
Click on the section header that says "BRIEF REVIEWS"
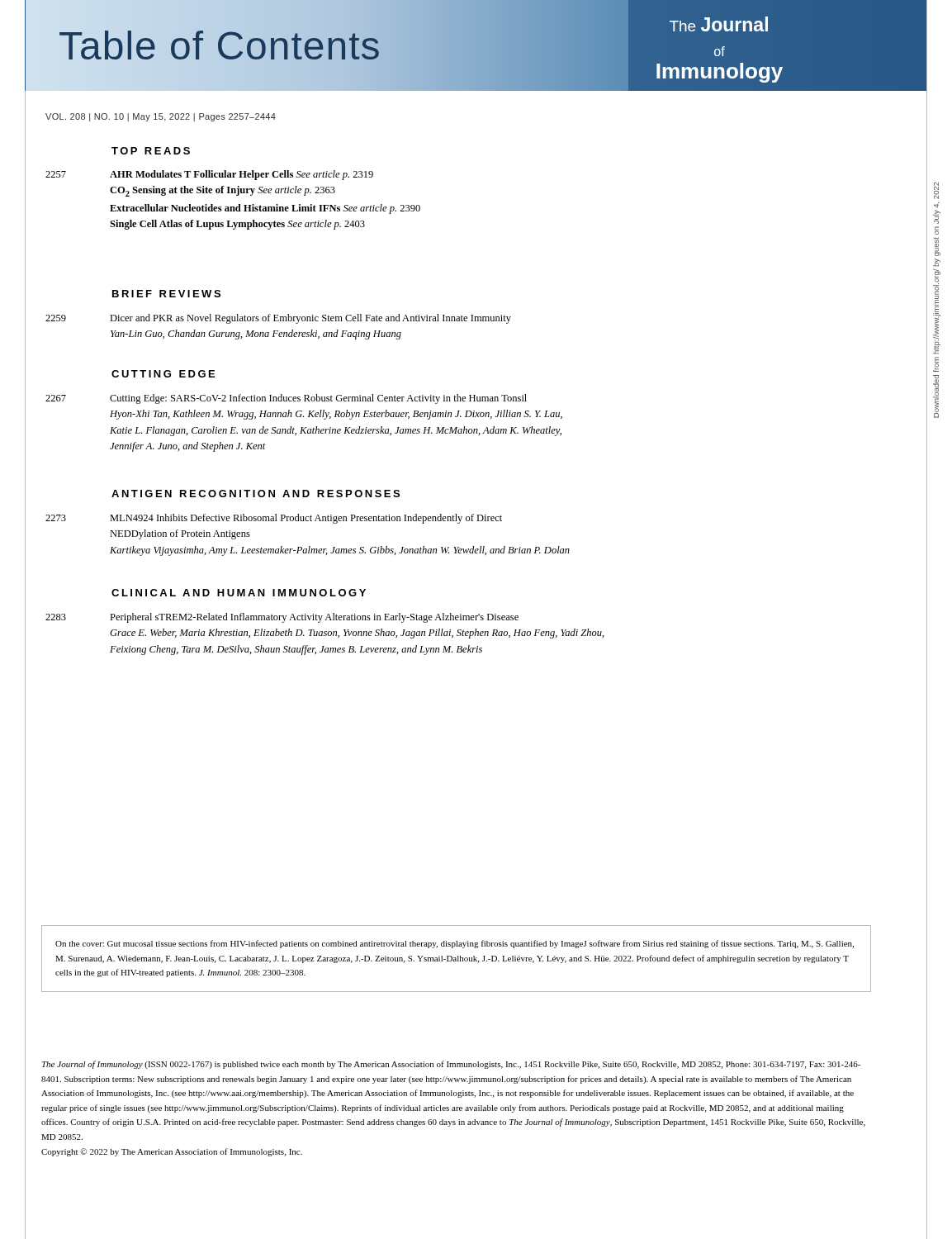pyautogui.click(x=167, y=294)
